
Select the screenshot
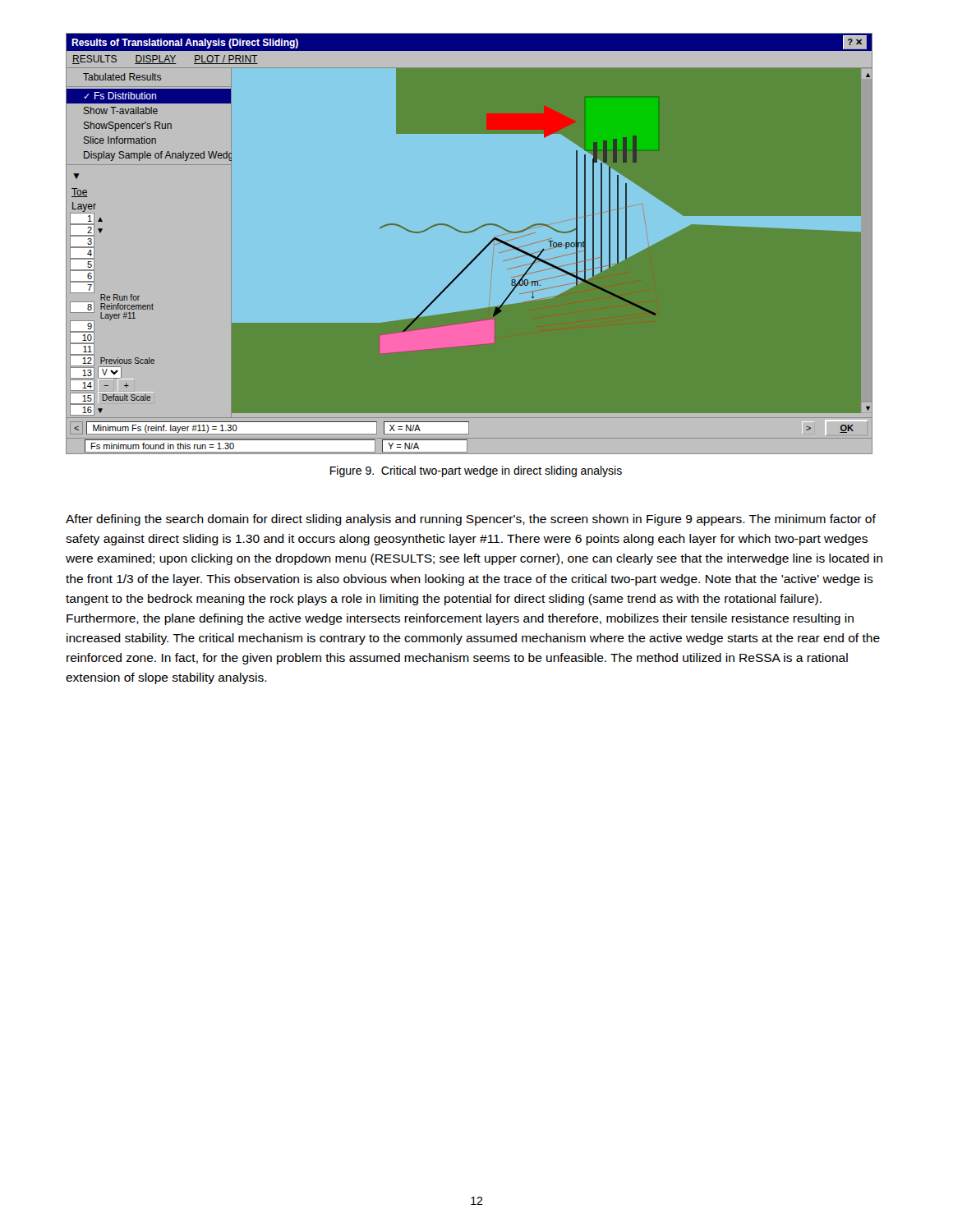476,255
